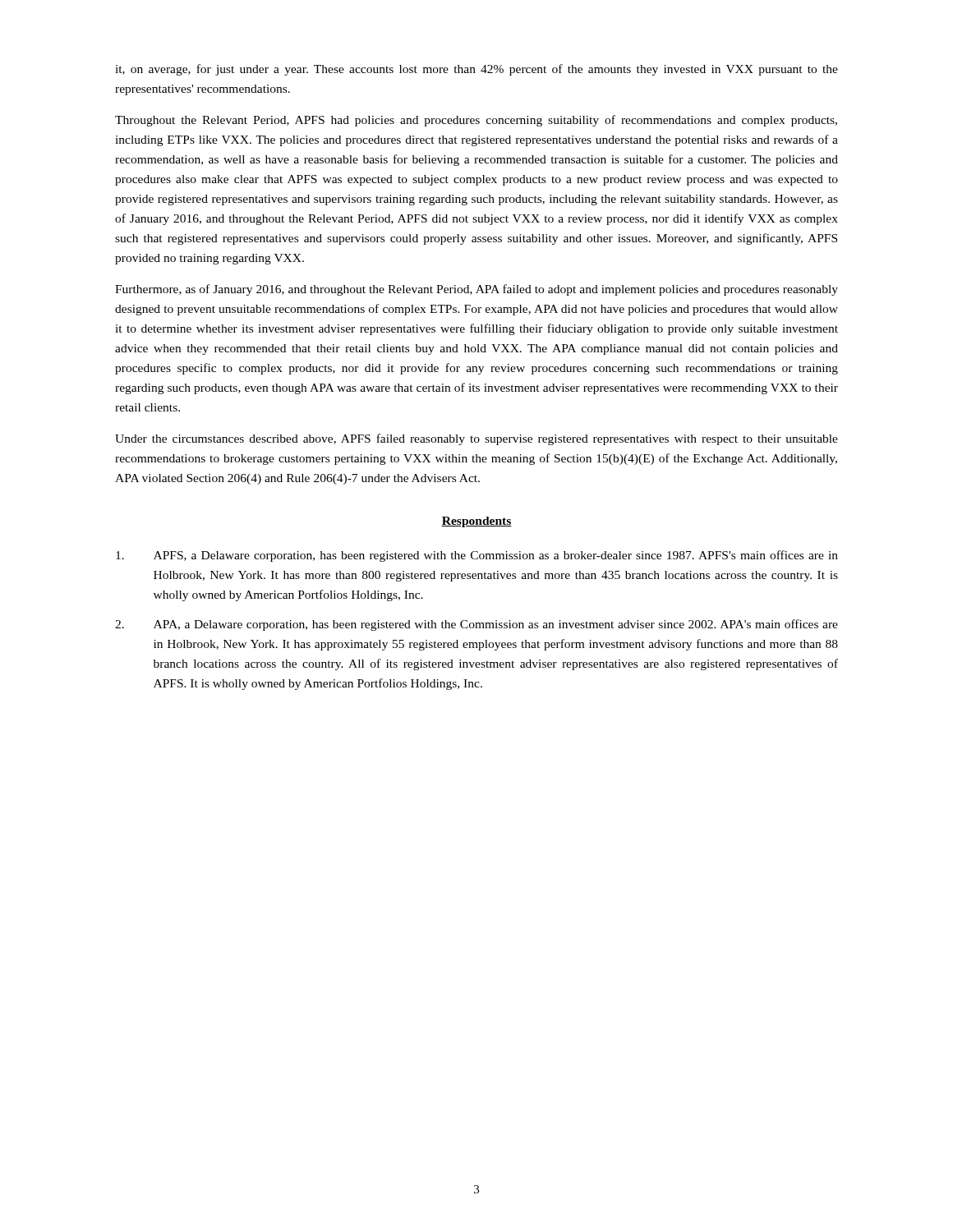This screenshot has width=953, height=1232.
Task: Find the text starting "2. APA, a Delaware corporation, has been registered"
Action: [x=476, y=654]
